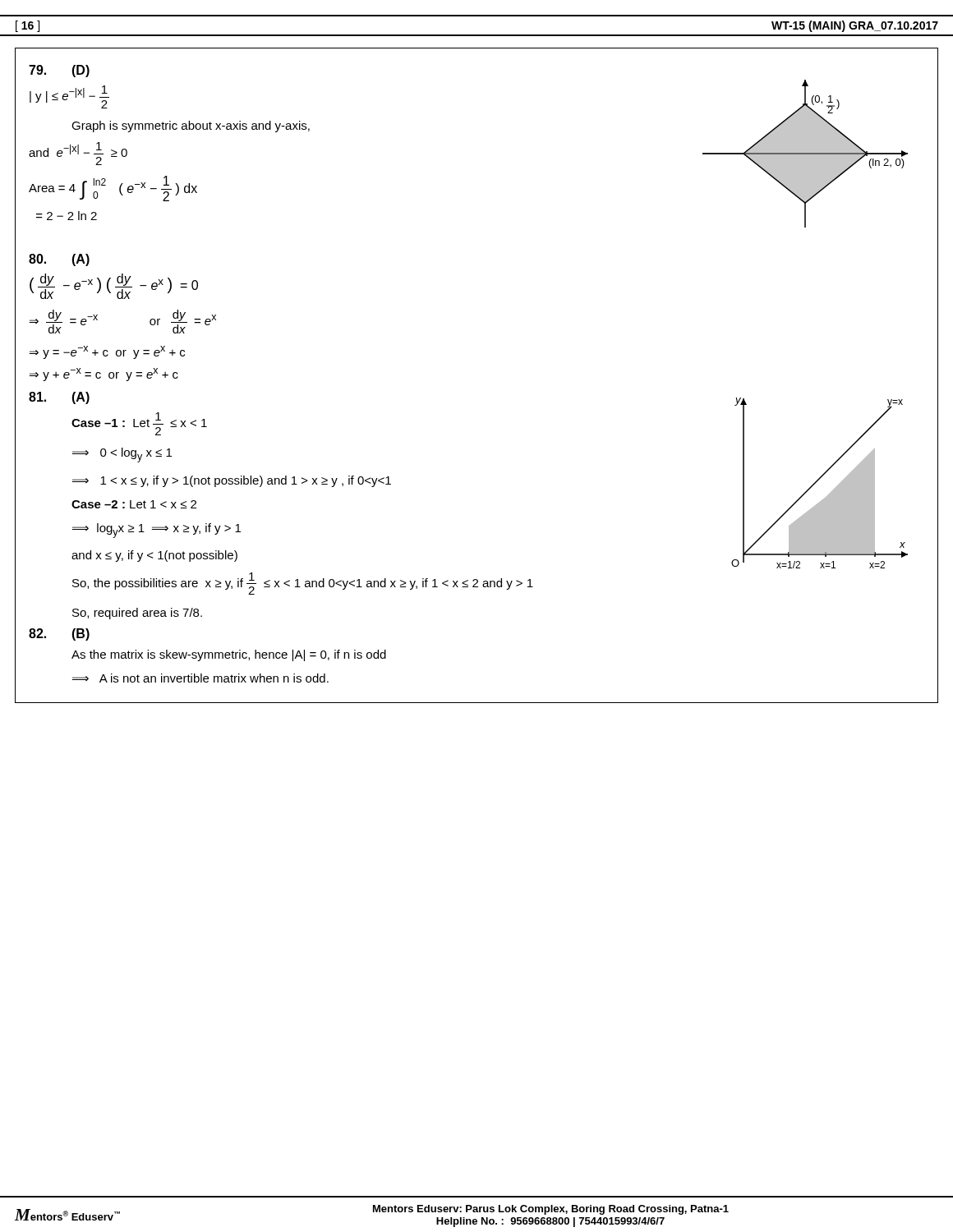
Task: Find the formula on this page that starts "Area = 4 ∫ ln2"
Action: (x=113, y=189)
